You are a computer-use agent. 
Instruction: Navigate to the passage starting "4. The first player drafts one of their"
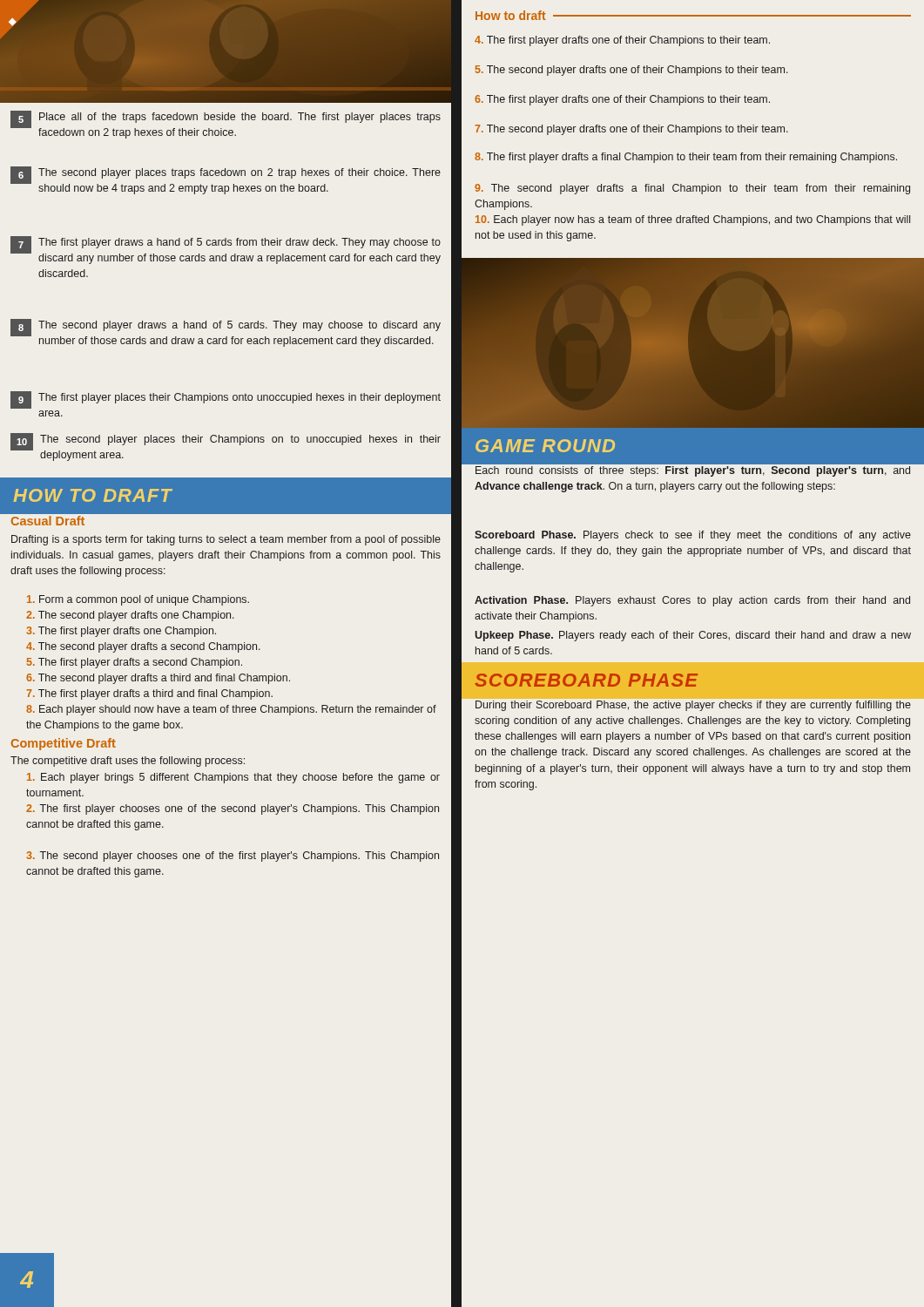pyautogui.click(x=623, y=40)
